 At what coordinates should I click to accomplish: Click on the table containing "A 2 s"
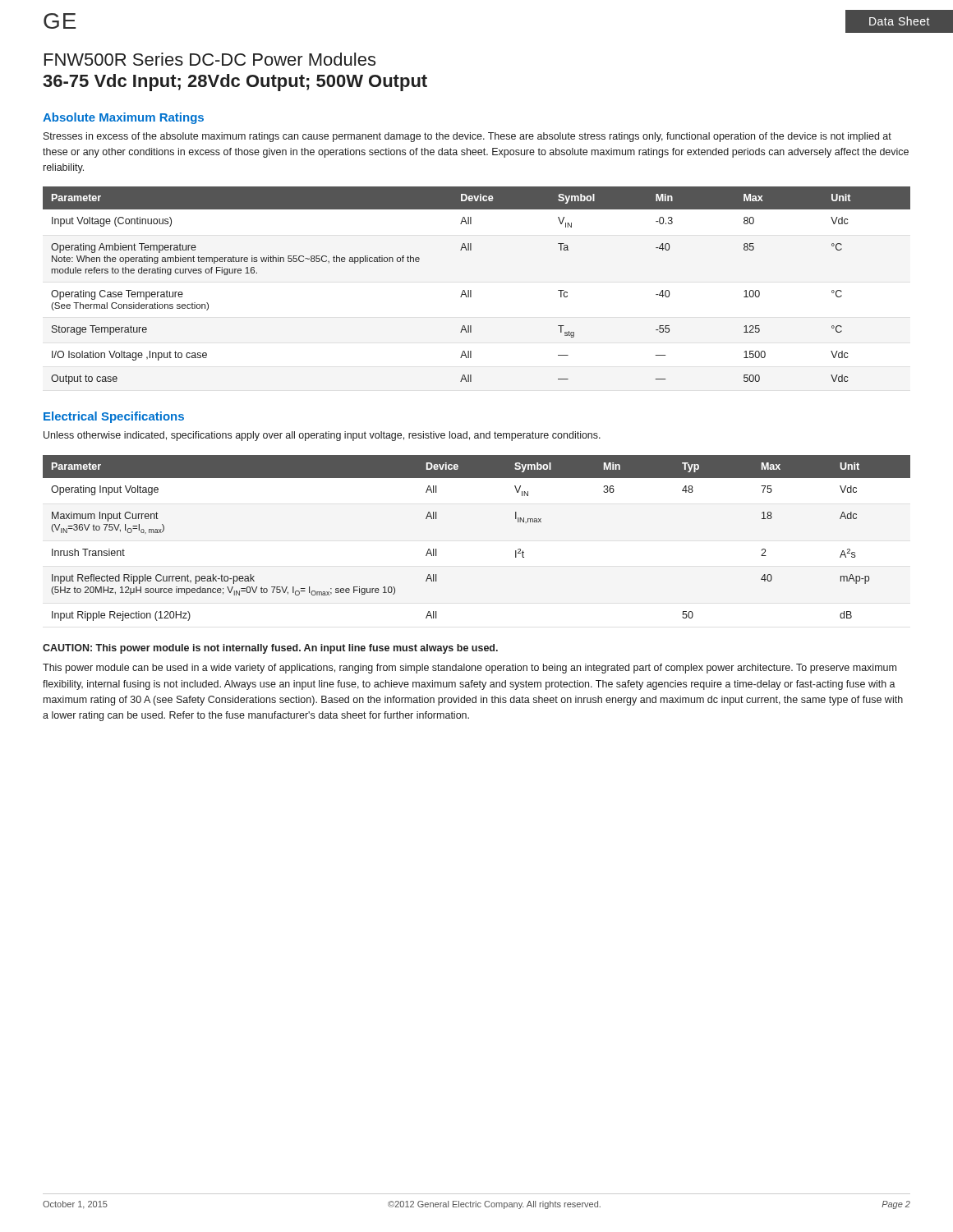(x=476, y=541)
